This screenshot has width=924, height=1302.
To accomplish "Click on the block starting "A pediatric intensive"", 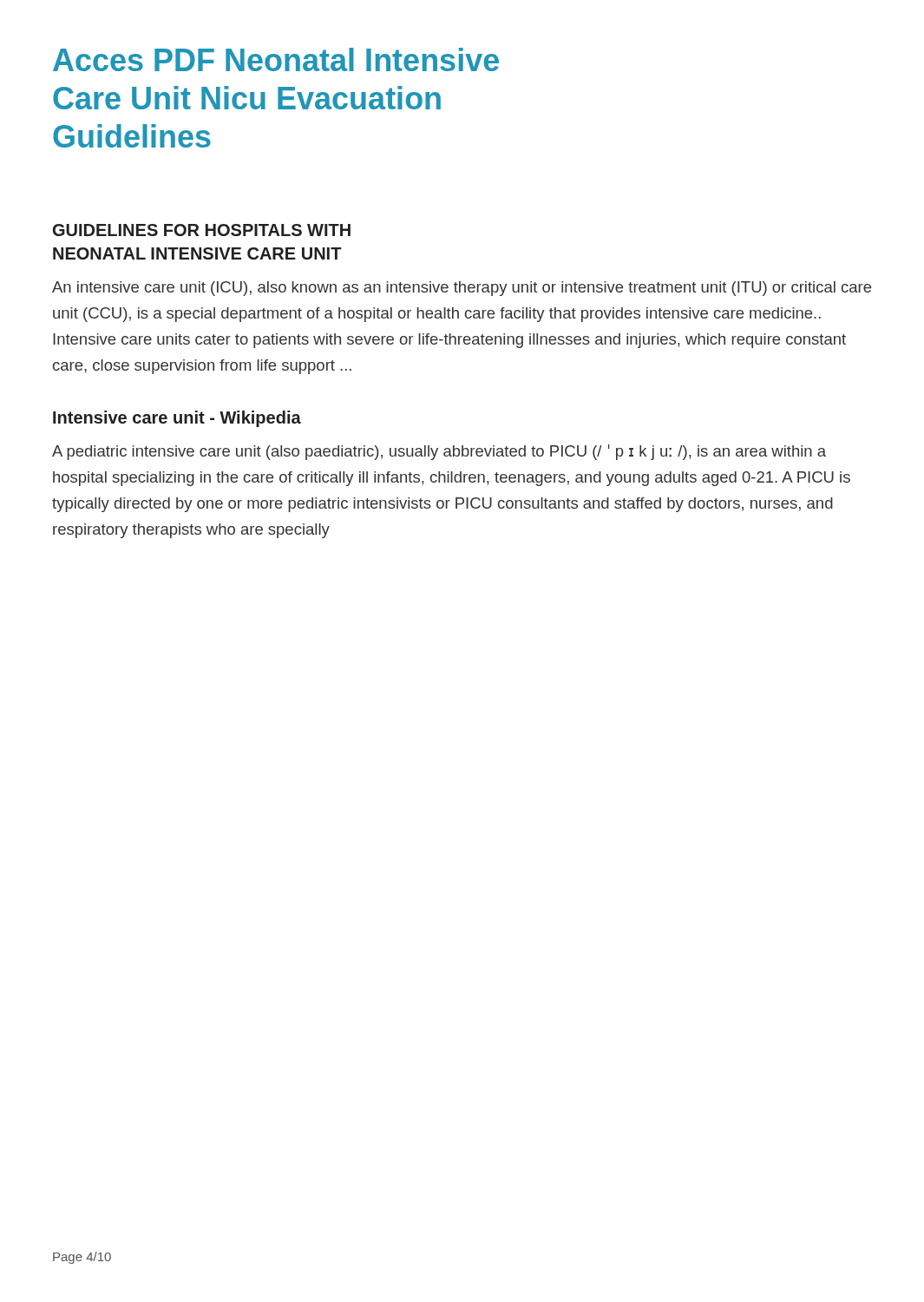I will (451, 490).
